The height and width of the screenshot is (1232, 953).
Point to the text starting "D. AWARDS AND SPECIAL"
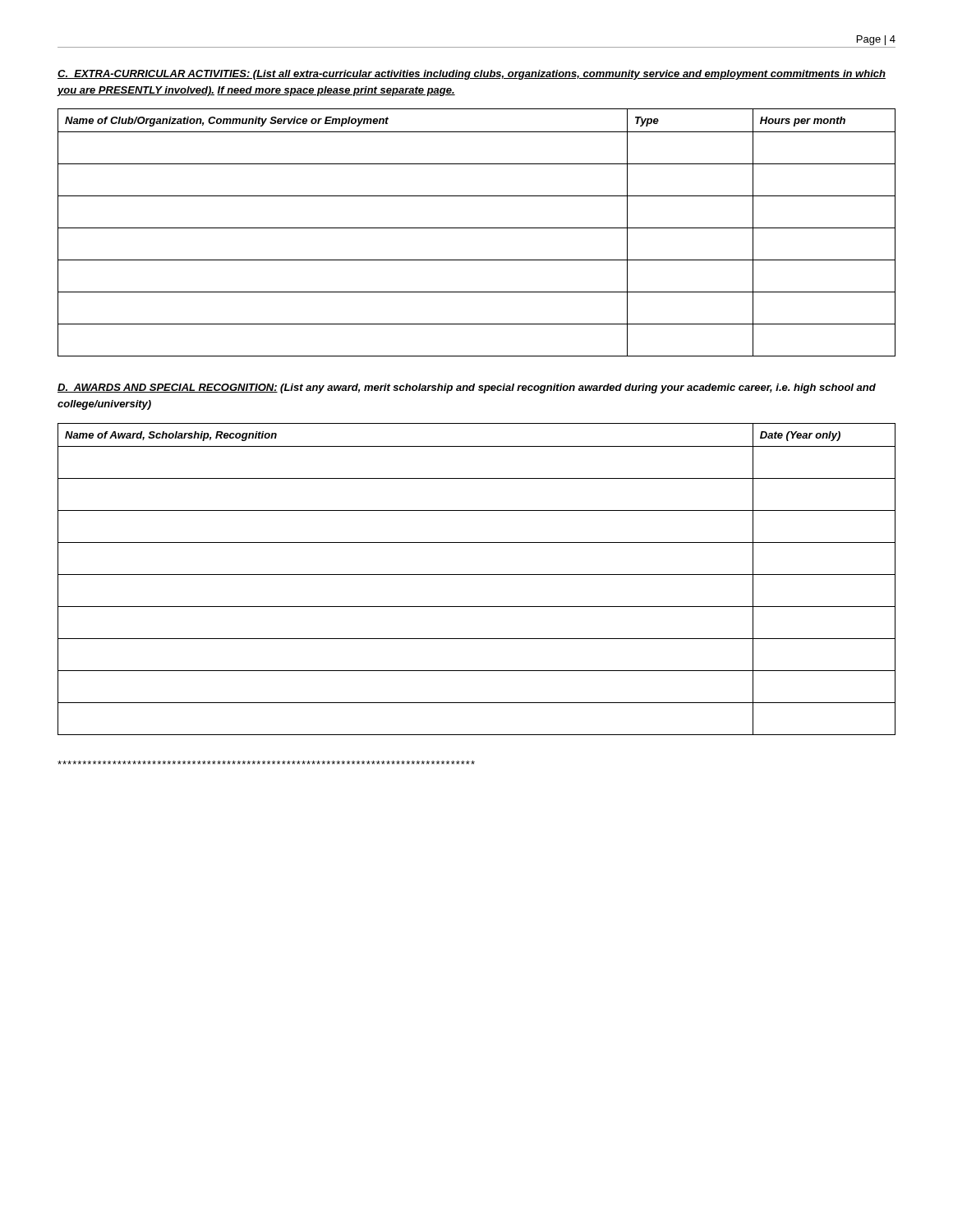pos(466,396)
